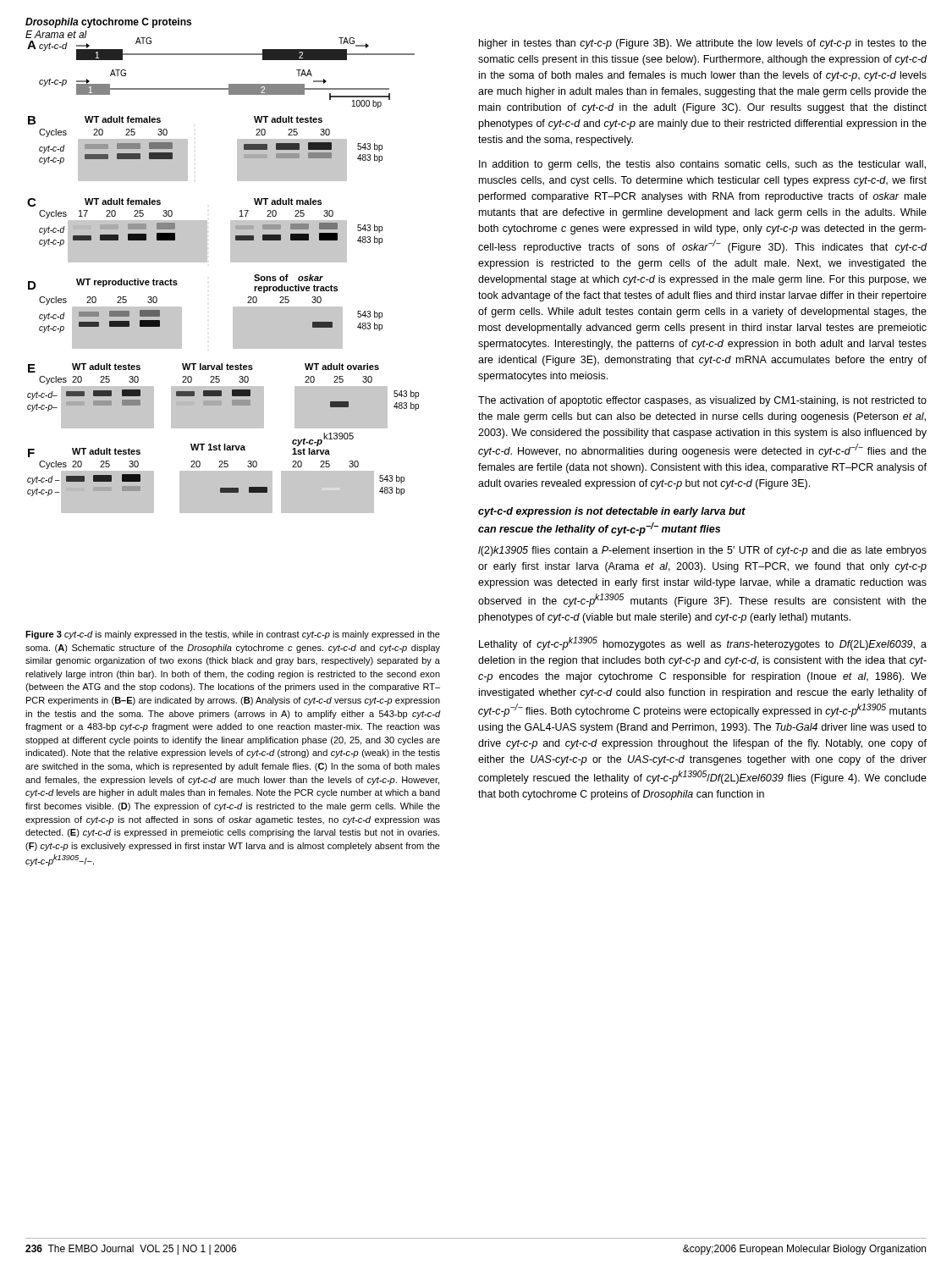Click on the element starting "higher in testes than cyt-c-p (Figure 3B). We"

(x=702, y=91)
